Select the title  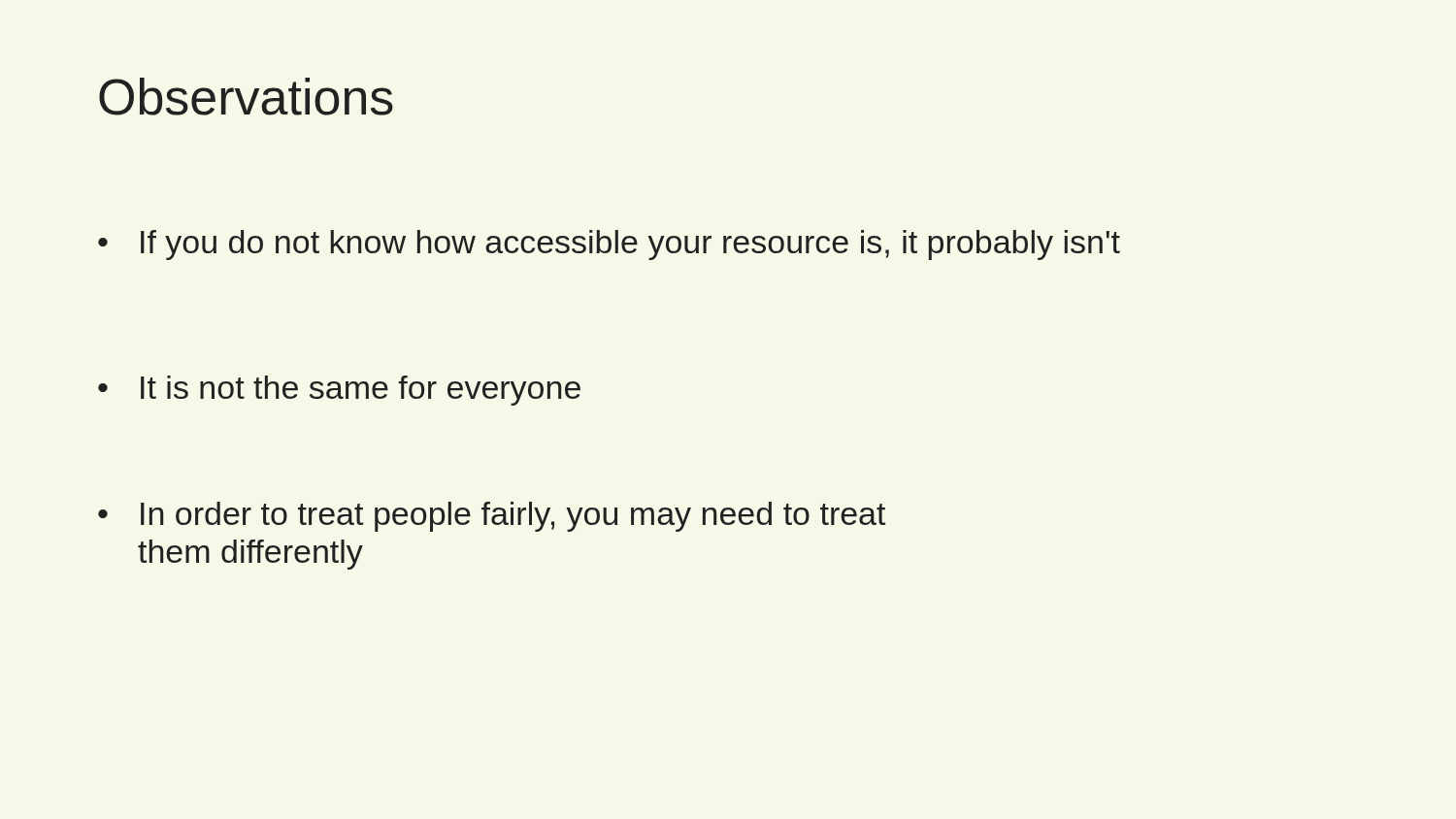(x=246, y=97)
